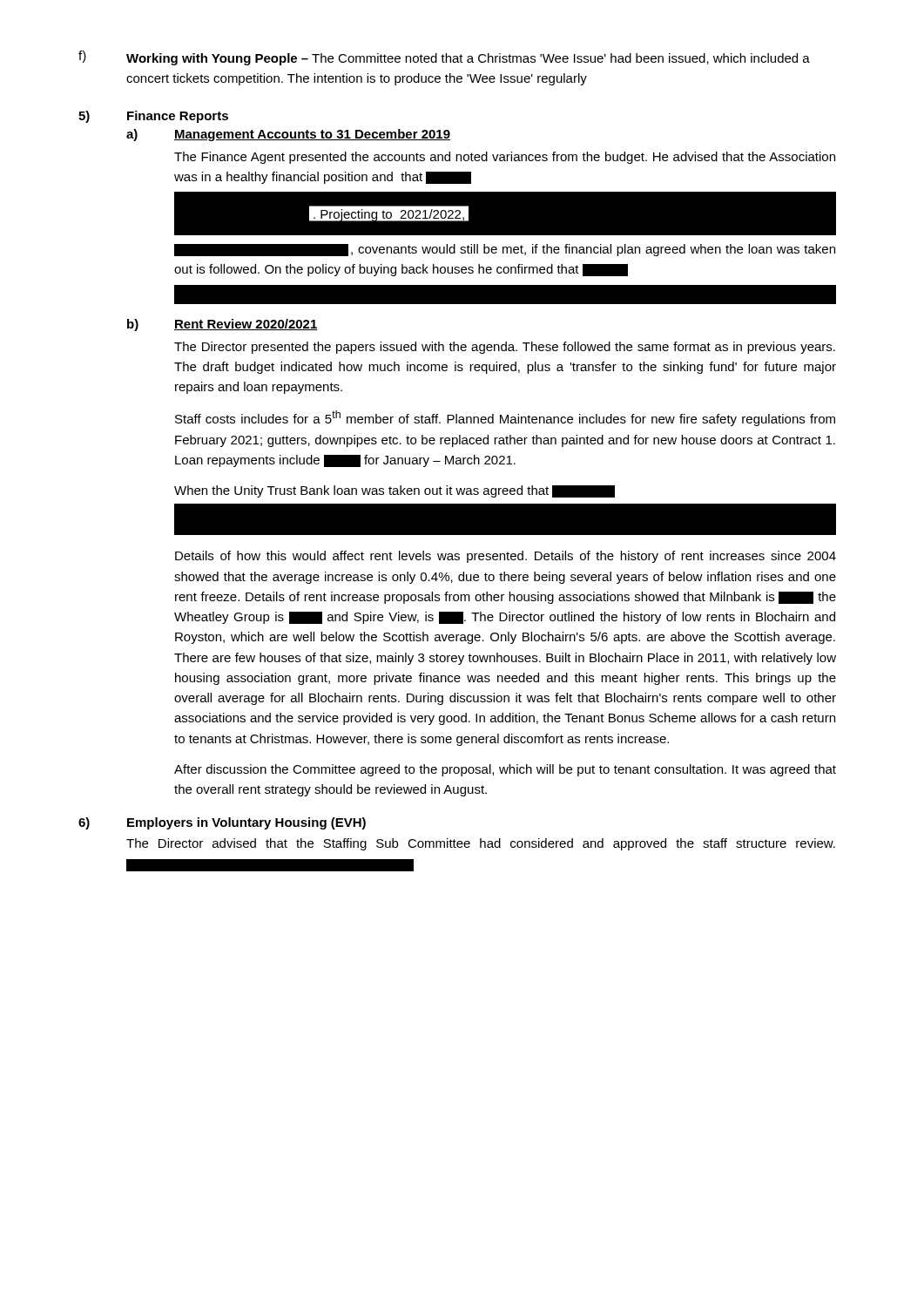Click on the element starting "f) Working with Young"
The width and height of the screenshot is (924, 1307).
[x=457, y=68]
